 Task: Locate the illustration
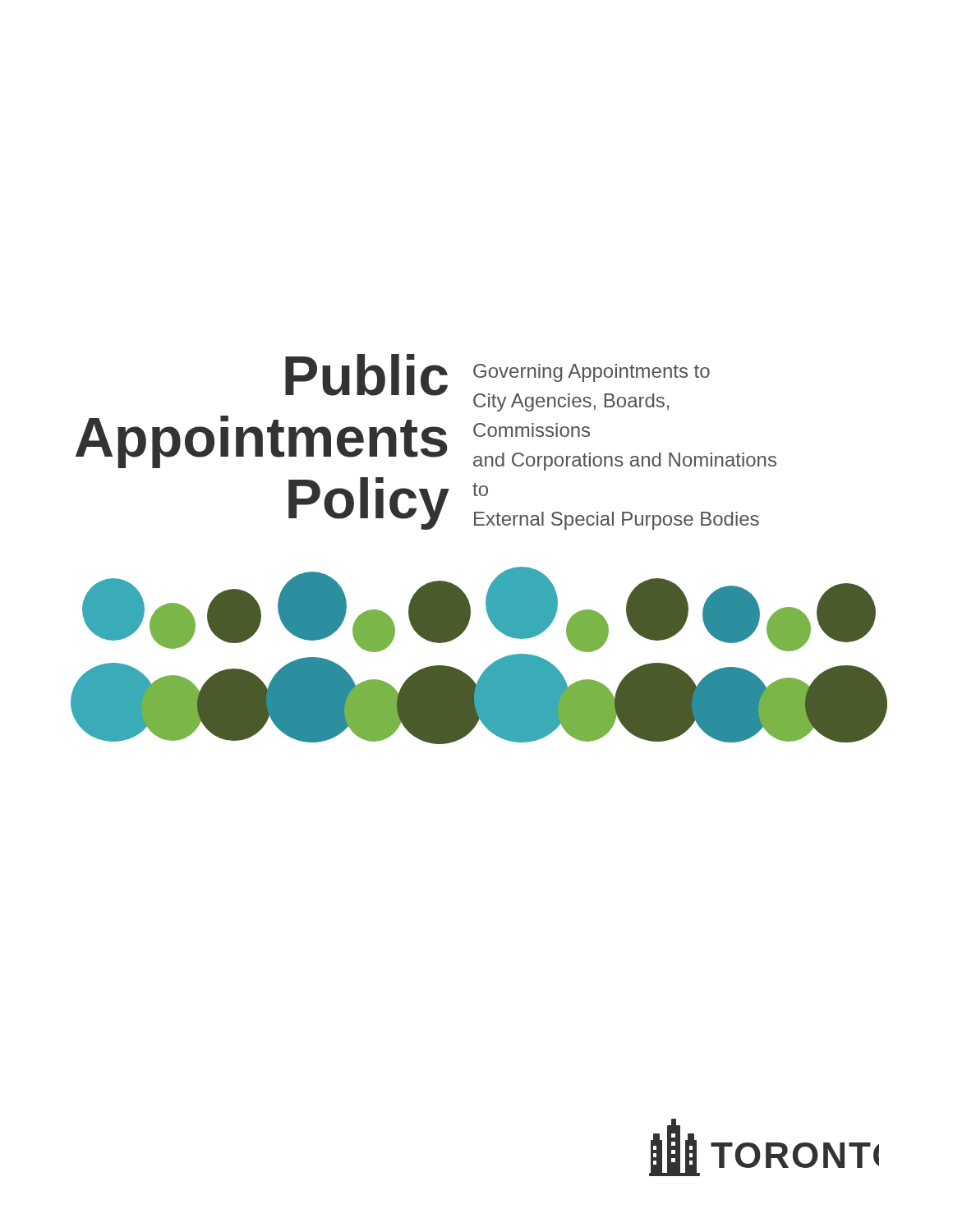pyautogui.click(x=476, y=657)
